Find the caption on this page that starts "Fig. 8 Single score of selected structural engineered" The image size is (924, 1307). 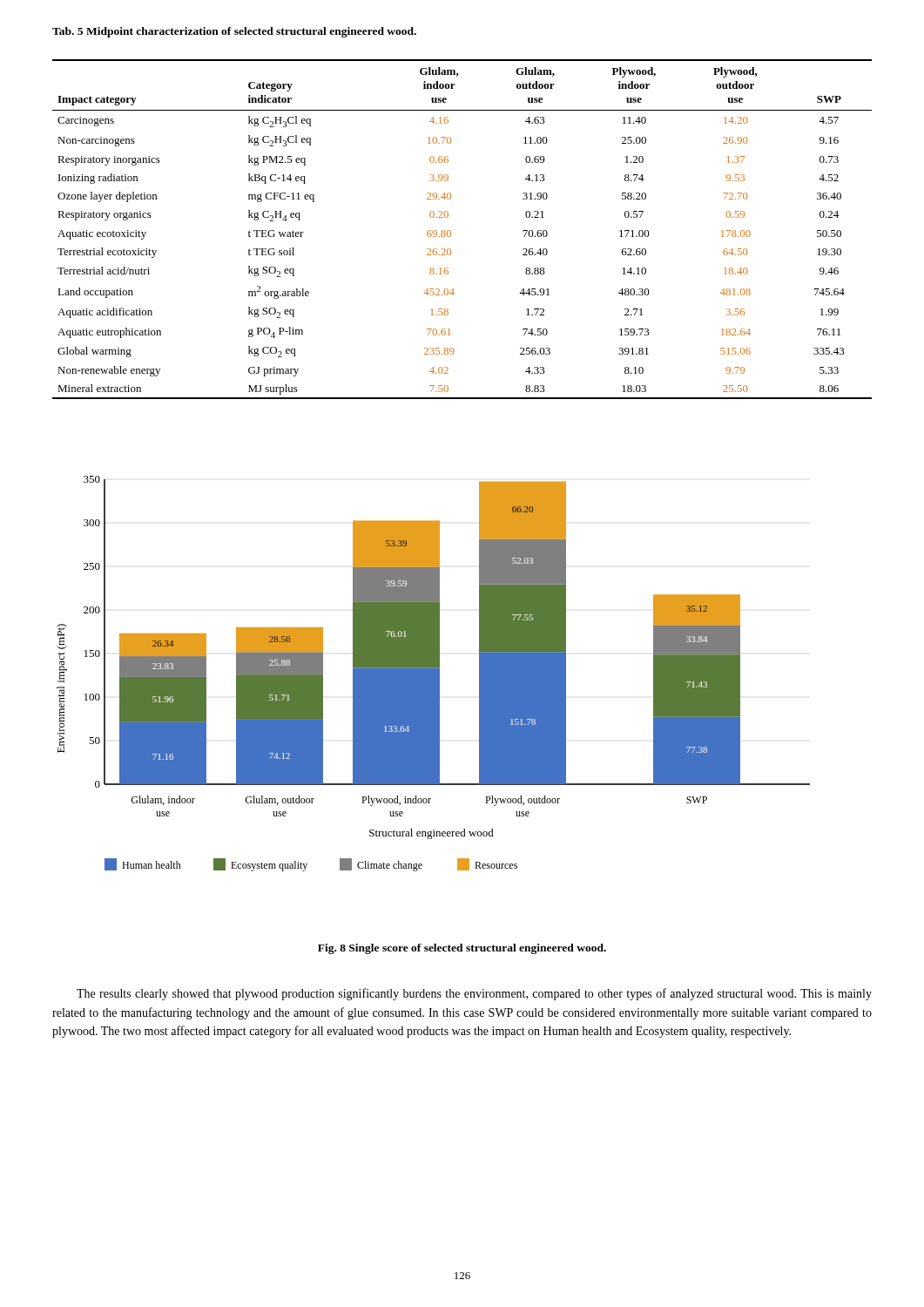click(x=462, y=948)
